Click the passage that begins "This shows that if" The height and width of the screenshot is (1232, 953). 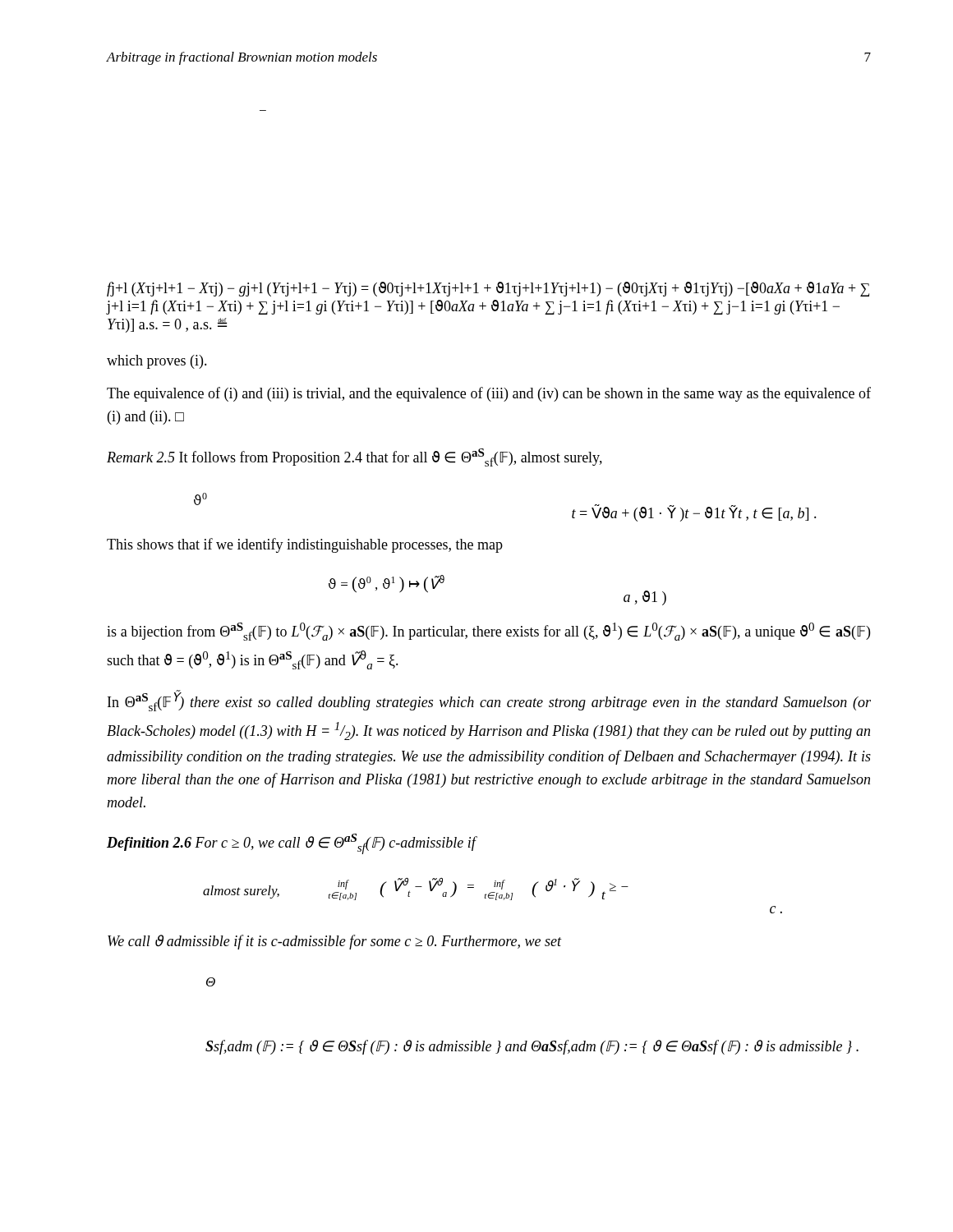tap(305, 544)
